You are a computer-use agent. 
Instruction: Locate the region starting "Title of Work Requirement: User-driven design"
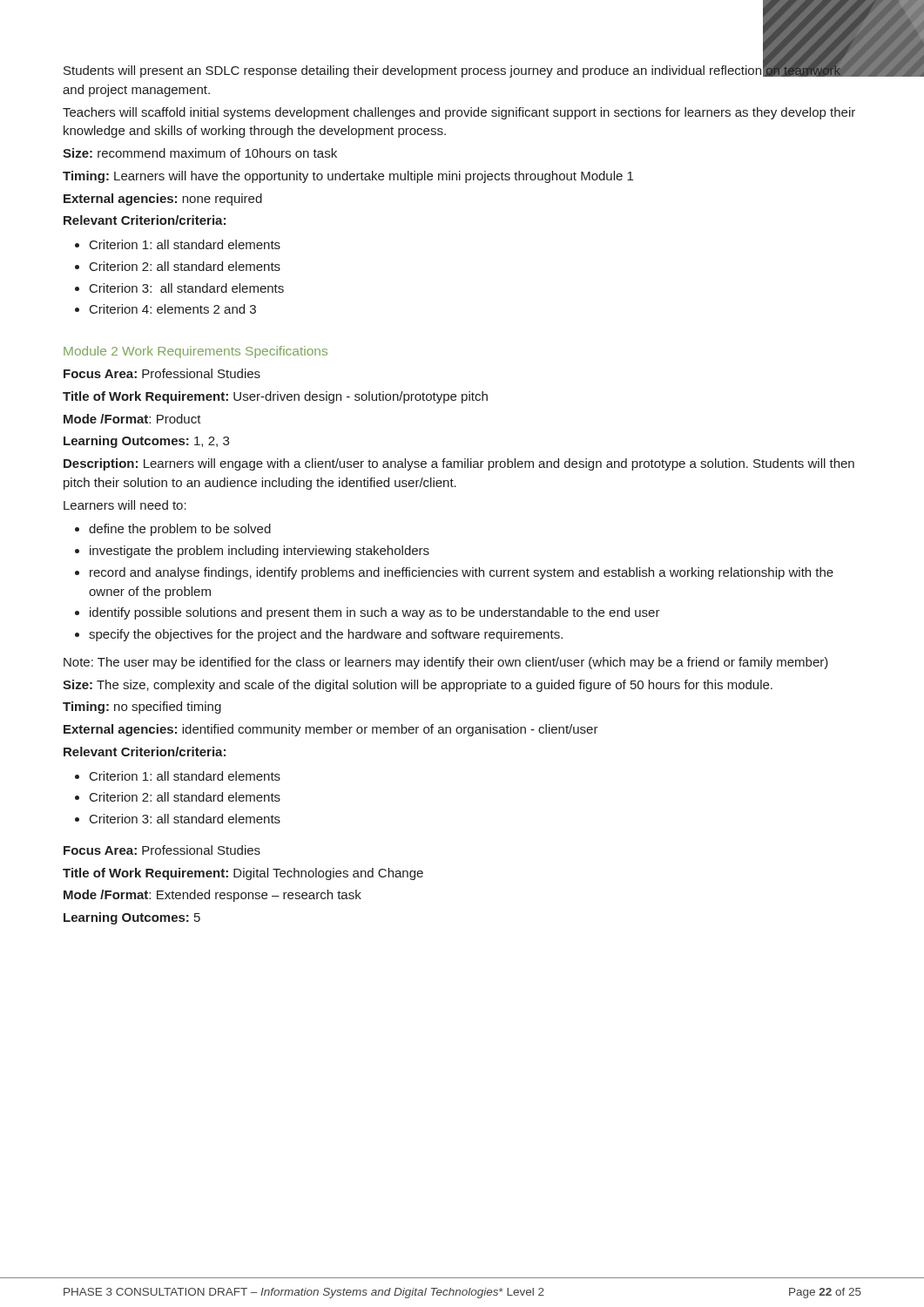pos(276,396)
